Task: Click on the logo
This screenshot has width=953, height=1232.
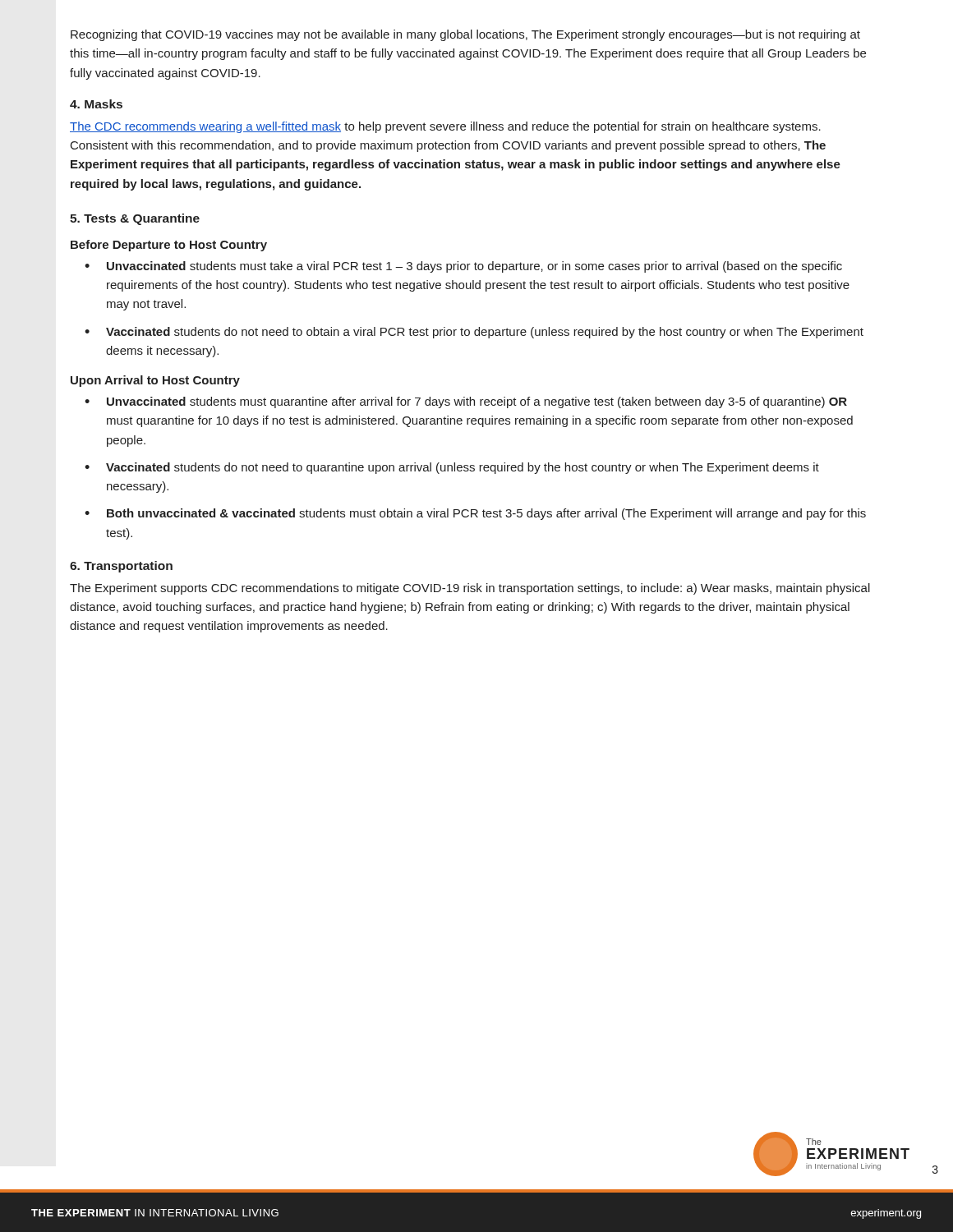Action: point(832,1154)
